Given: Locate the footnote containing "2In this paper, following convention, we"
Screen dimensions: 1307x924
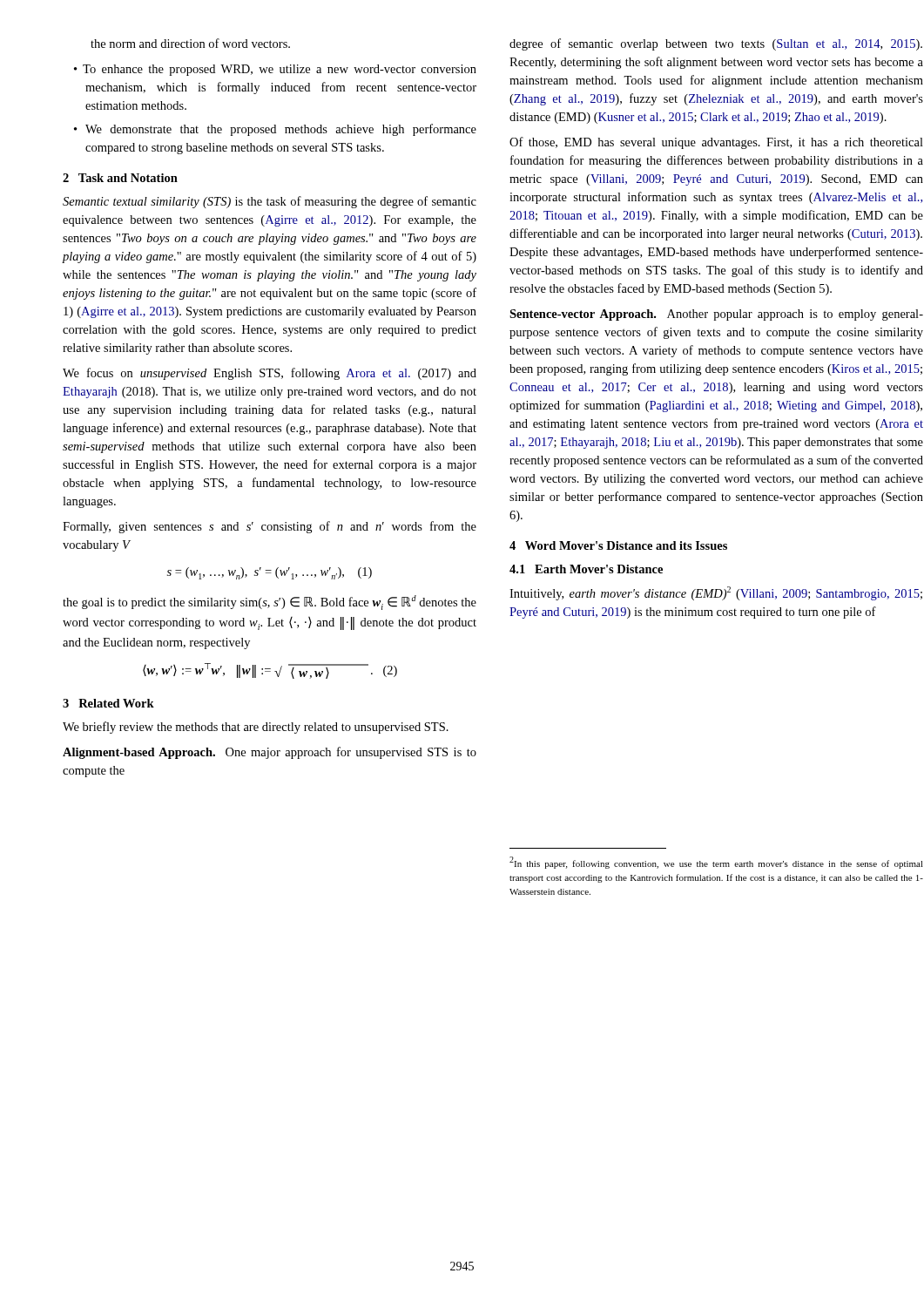Looking at the screenshot, I should coord(716,876).
